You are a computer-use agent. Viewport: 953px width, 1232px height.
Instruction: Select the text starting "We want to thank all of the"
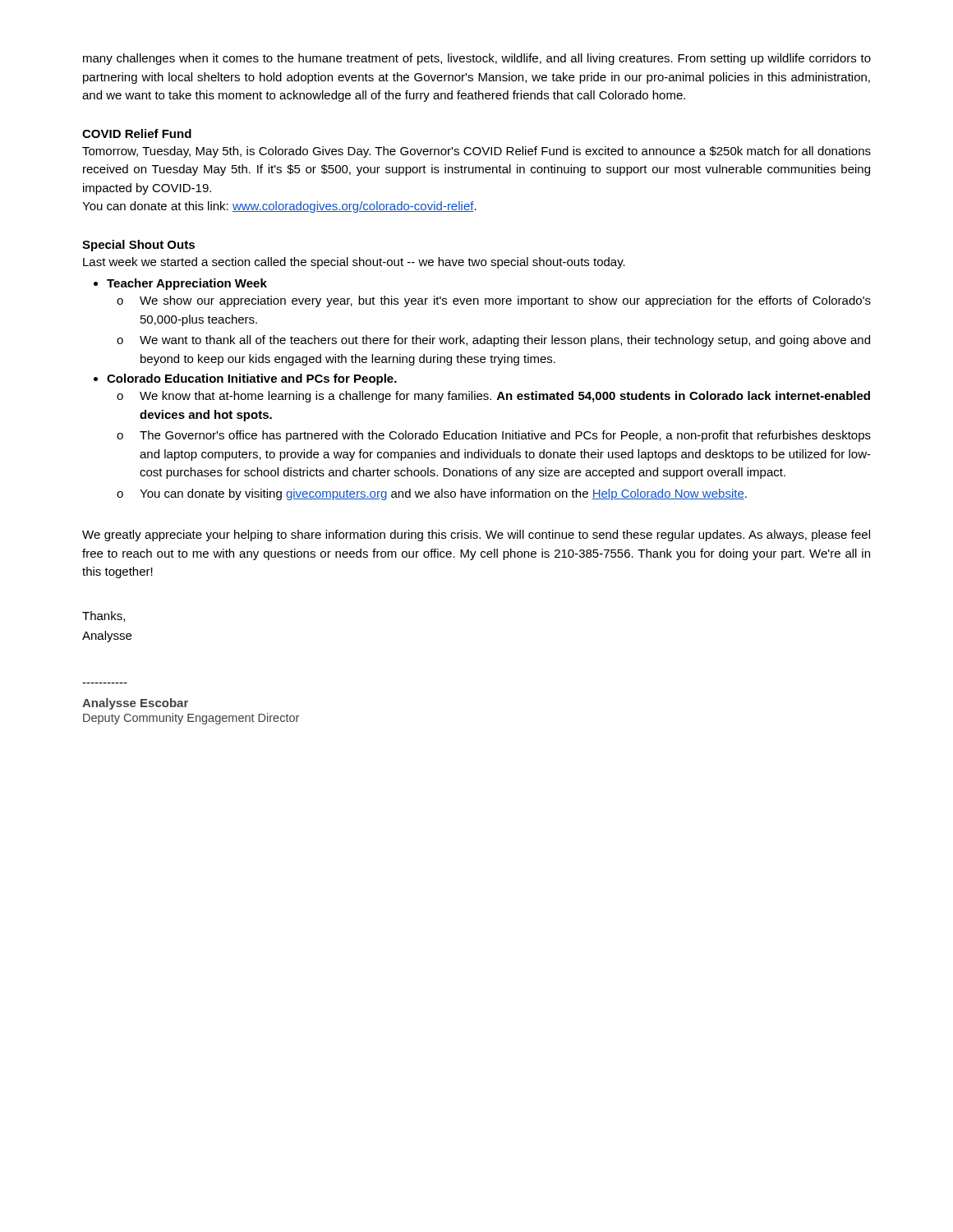pos(505,349)
